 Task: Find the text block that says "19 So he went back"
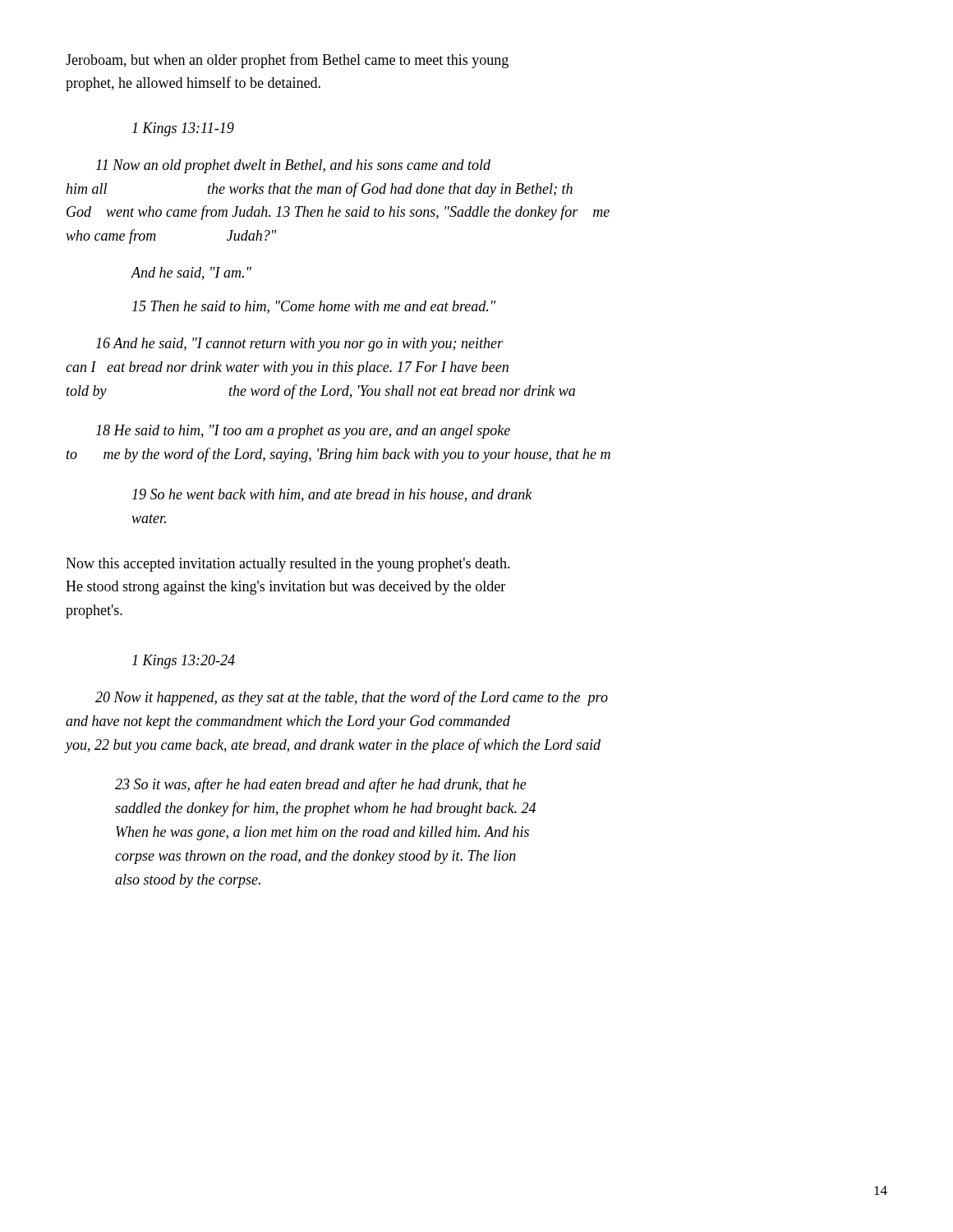[x=332, y=506]
